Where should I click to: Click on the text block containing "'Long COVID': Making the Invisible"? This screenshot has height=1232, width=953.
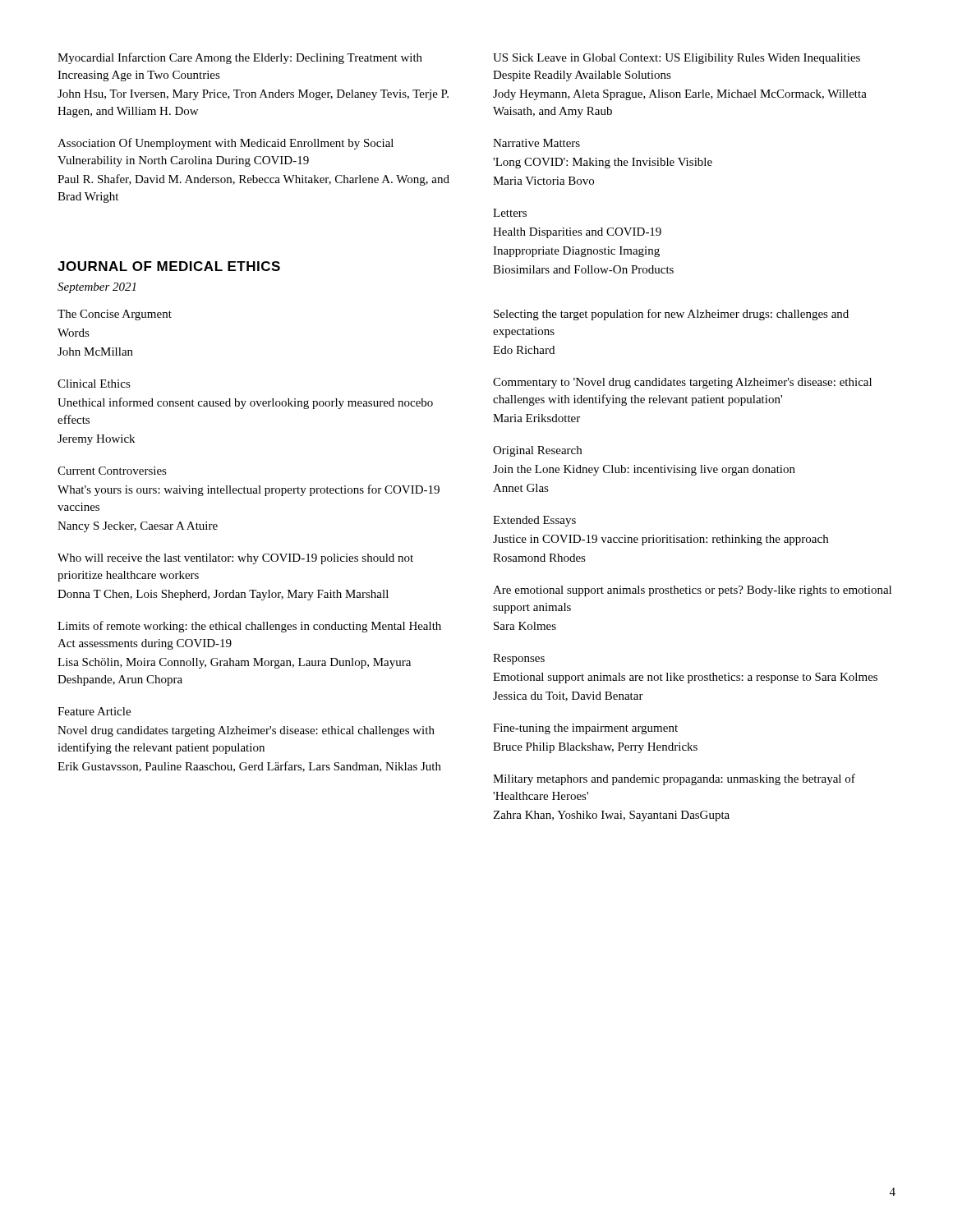(694, 172)
